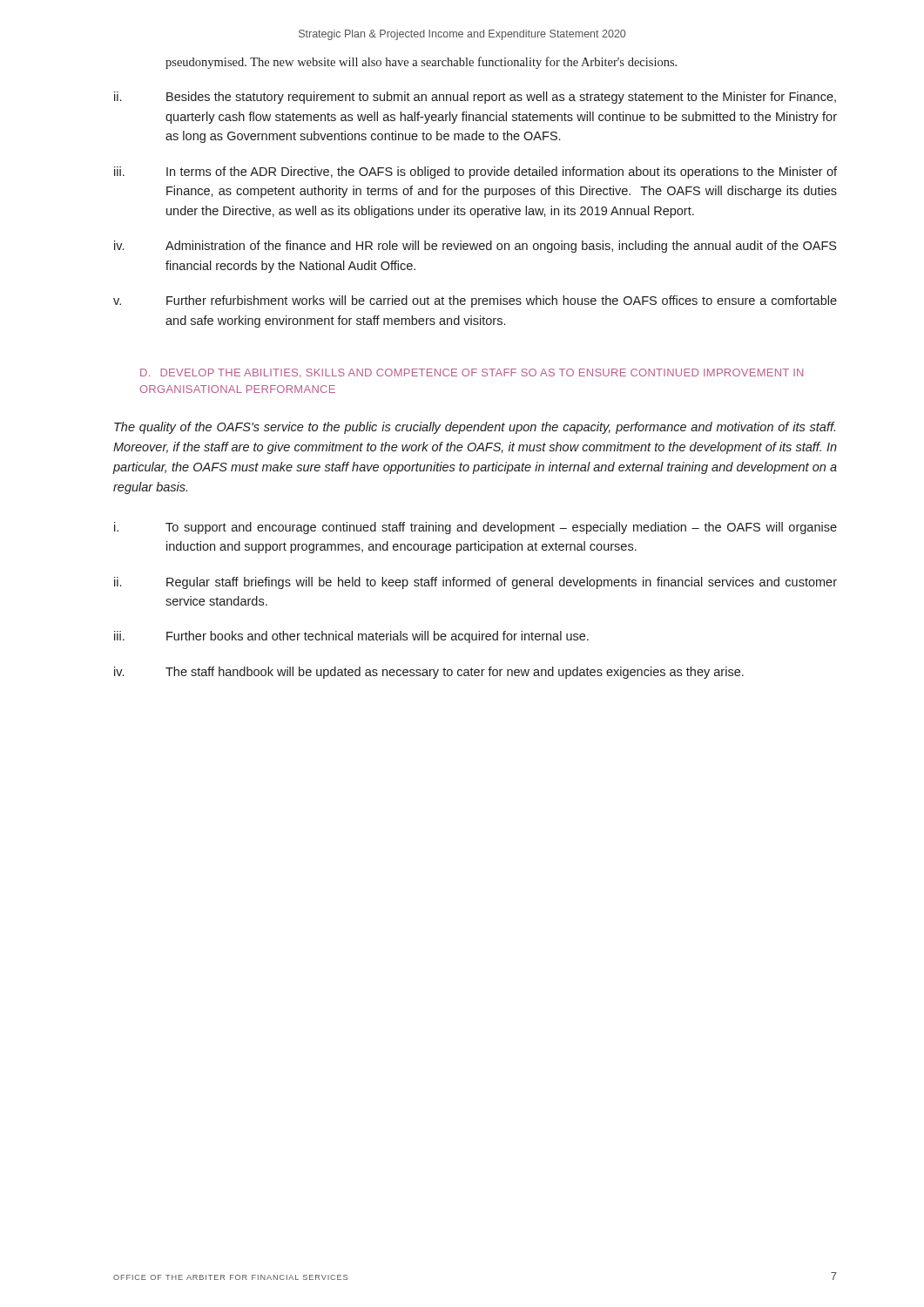Locate the section header that opens with "D. Develop the abilities, skills"
Image resolution: width=924 pixels, height=1307 pixels.
coord(472,381)
